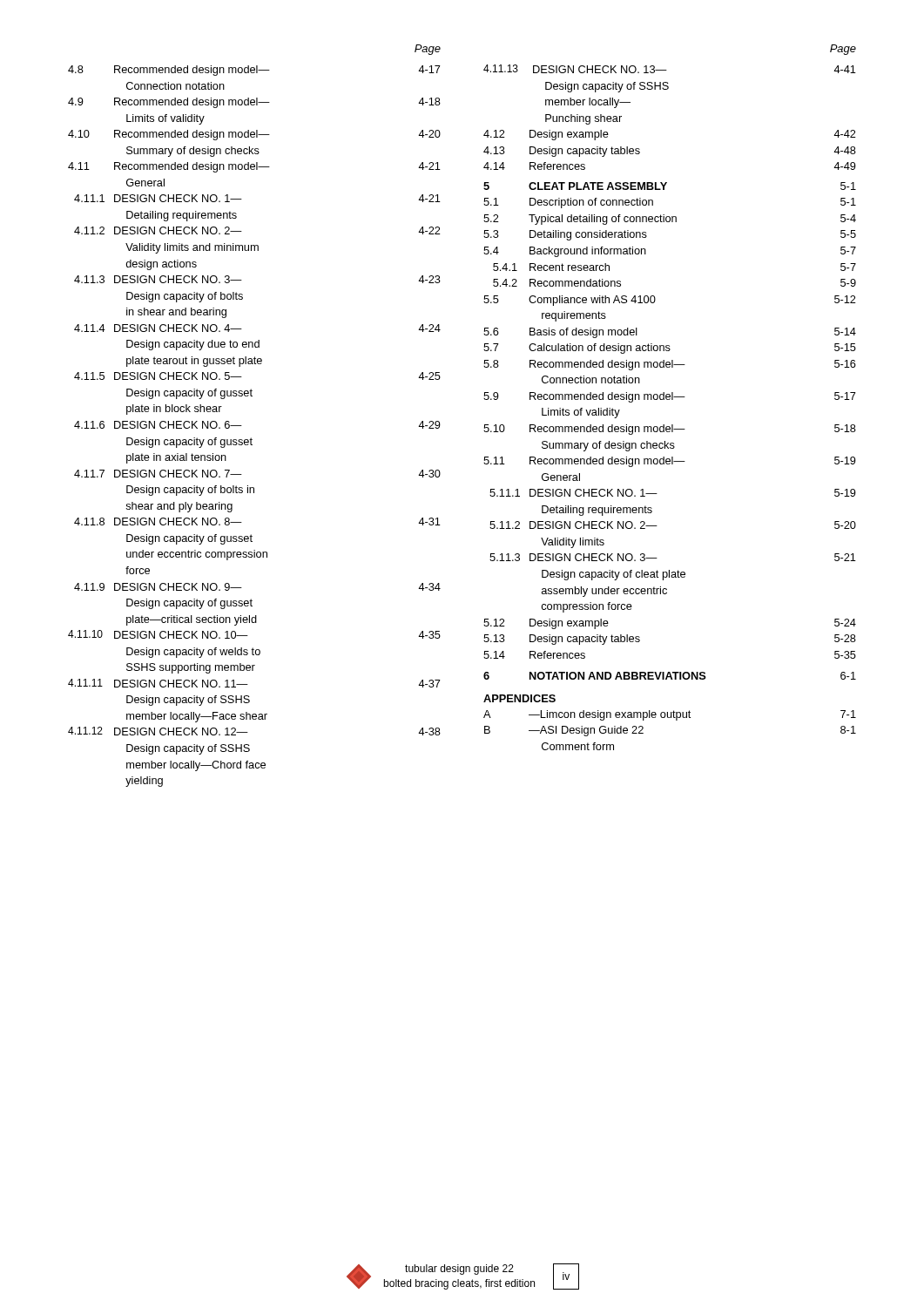Select the text block starting "A —Limcon design example output 7-1"
Image resolution: width=924 pixels, height=1307 pixels.
tap(670, 715)
